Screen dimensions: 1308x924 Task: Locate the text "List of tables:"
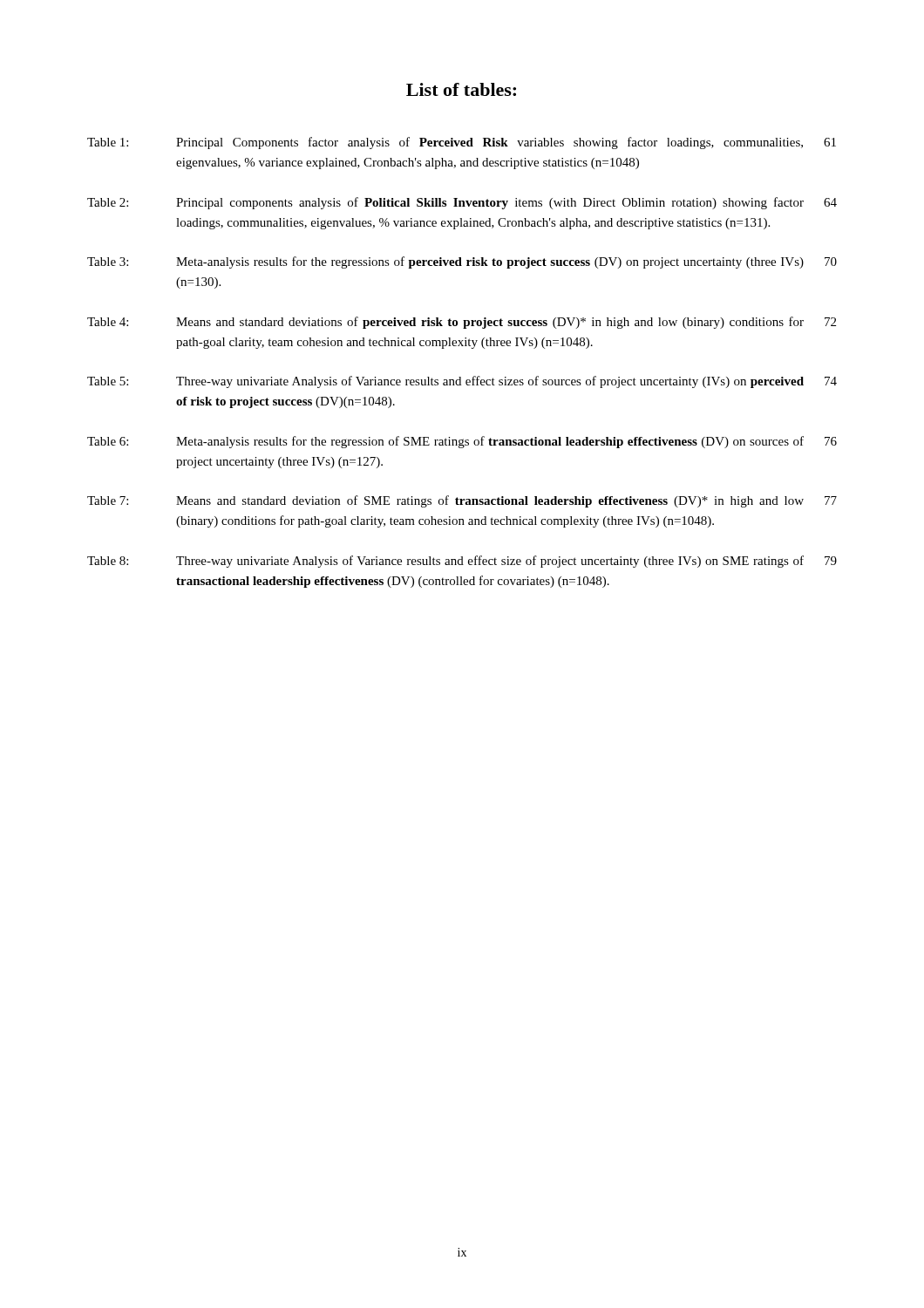462,90
